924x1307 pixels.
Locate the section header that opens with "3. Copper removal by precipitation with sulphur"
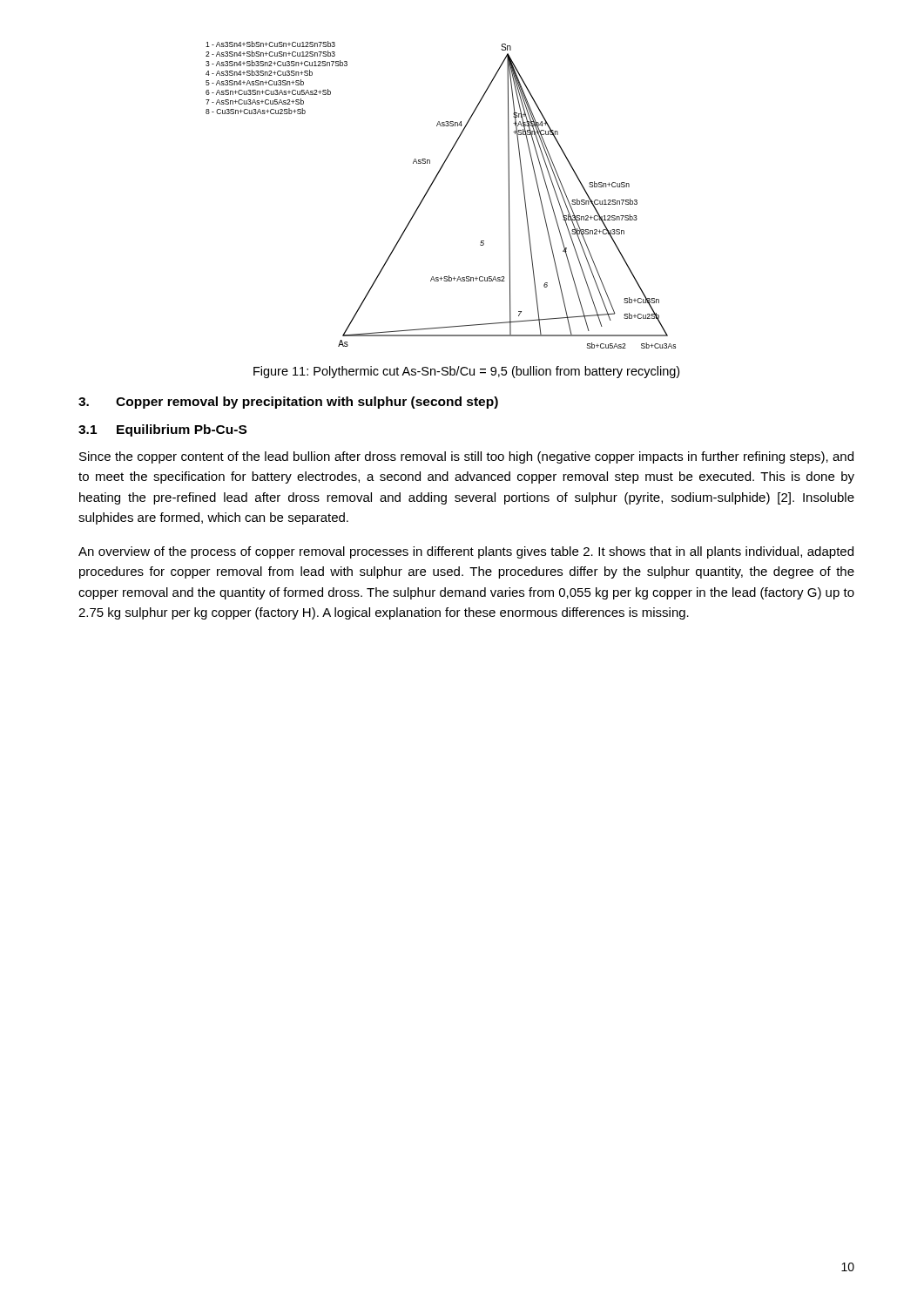(288, 401)
